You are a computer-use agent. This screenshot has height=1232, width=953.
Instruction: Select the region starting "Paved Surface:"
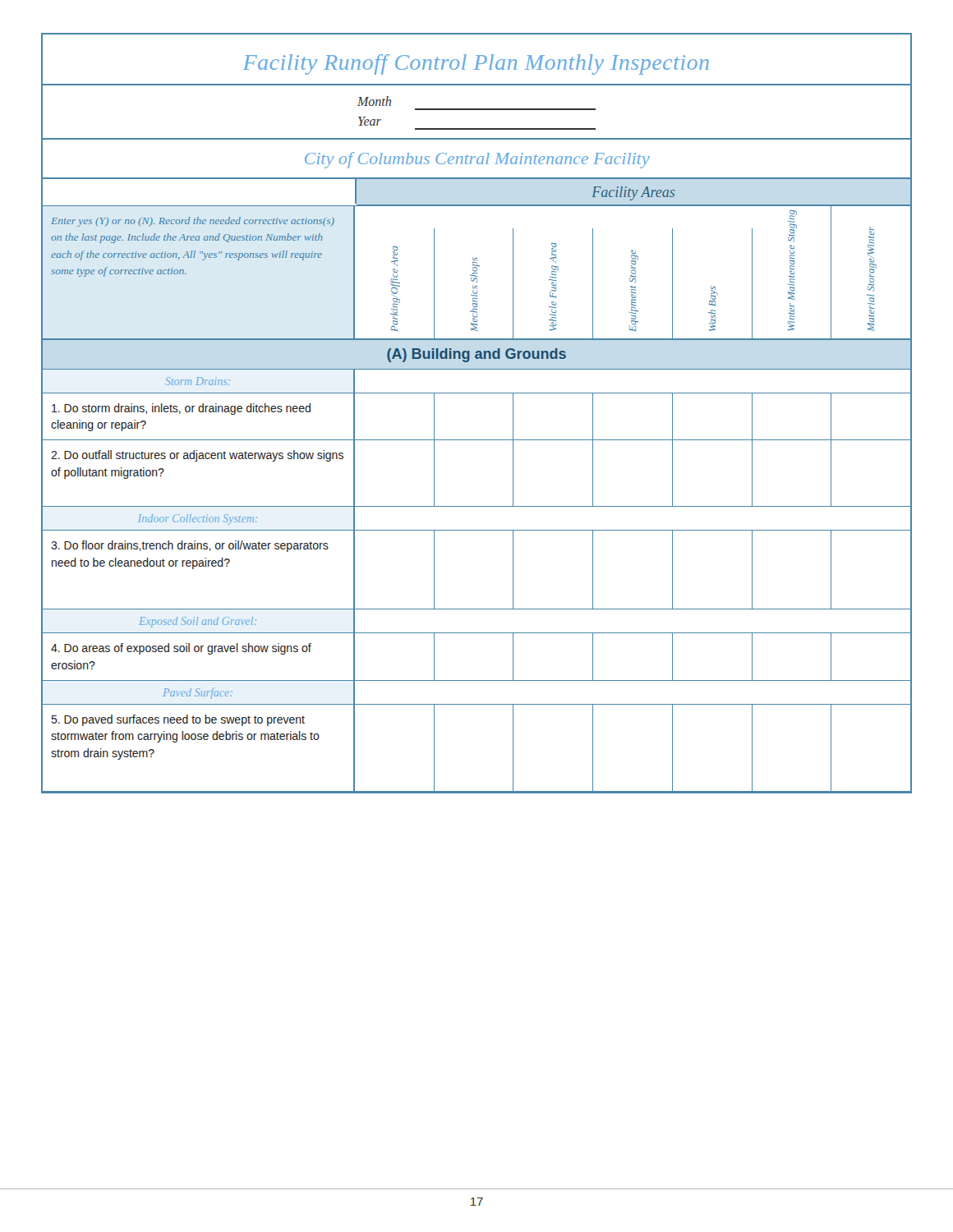click(x=476, y=692)
